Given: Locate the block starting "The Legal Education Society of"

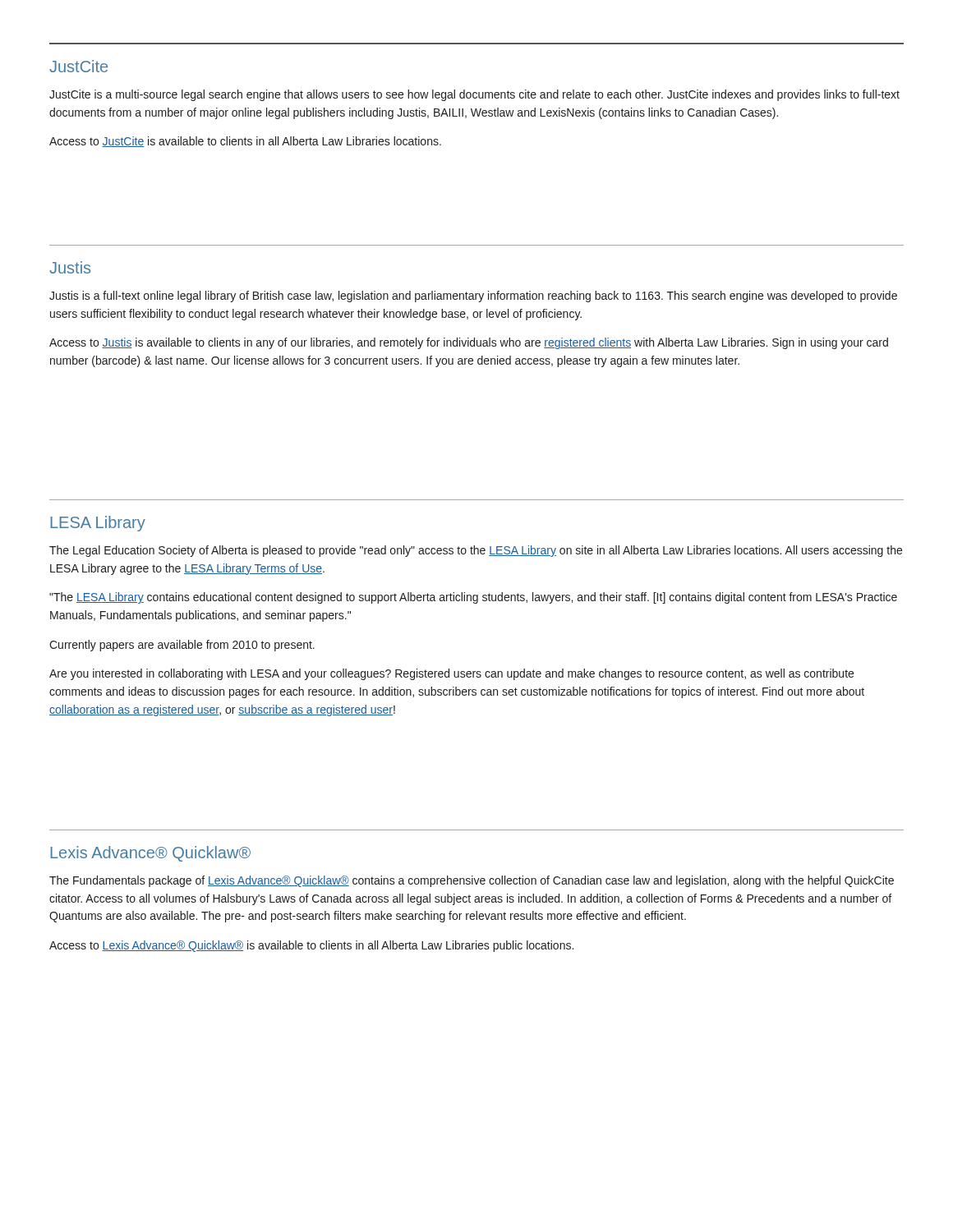Looking at the screenshot, I should click(x=476, y=560).
